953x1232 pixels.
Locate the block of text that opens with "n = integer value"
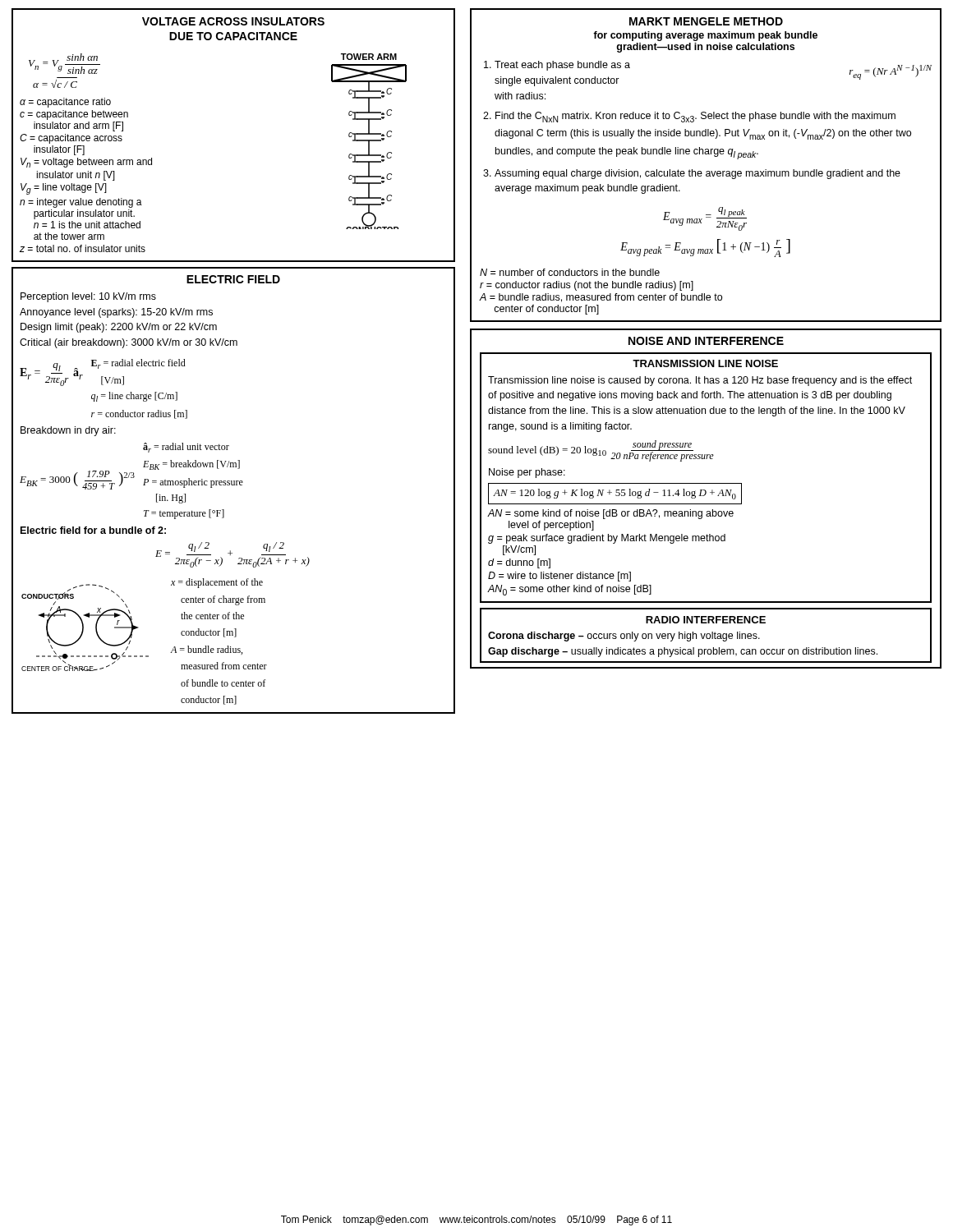tap(81, 219)
